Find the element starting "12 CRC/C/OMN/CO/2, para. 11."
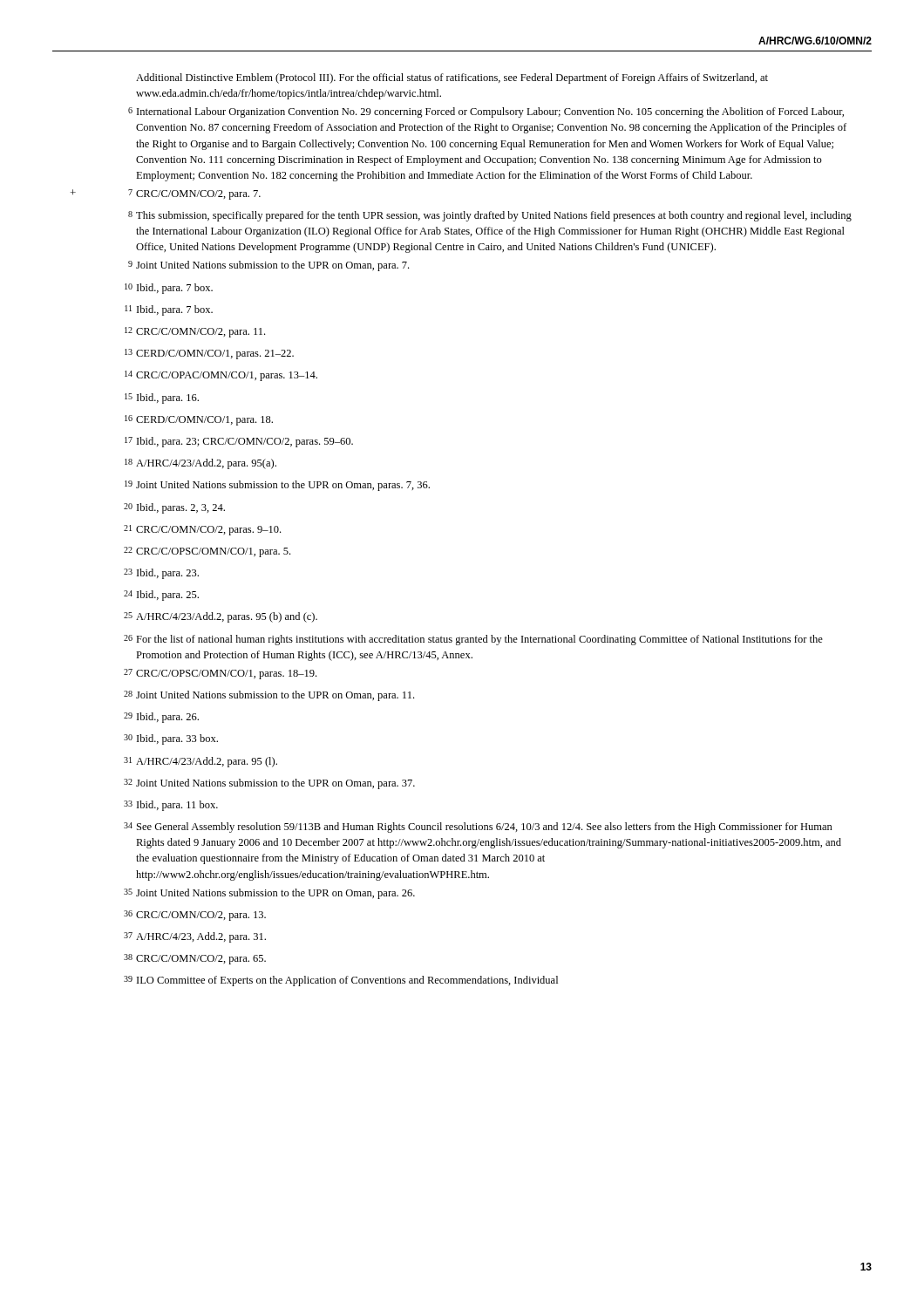Image resolution: width=924 pixels, height=1308 pixels. [195, 332]
